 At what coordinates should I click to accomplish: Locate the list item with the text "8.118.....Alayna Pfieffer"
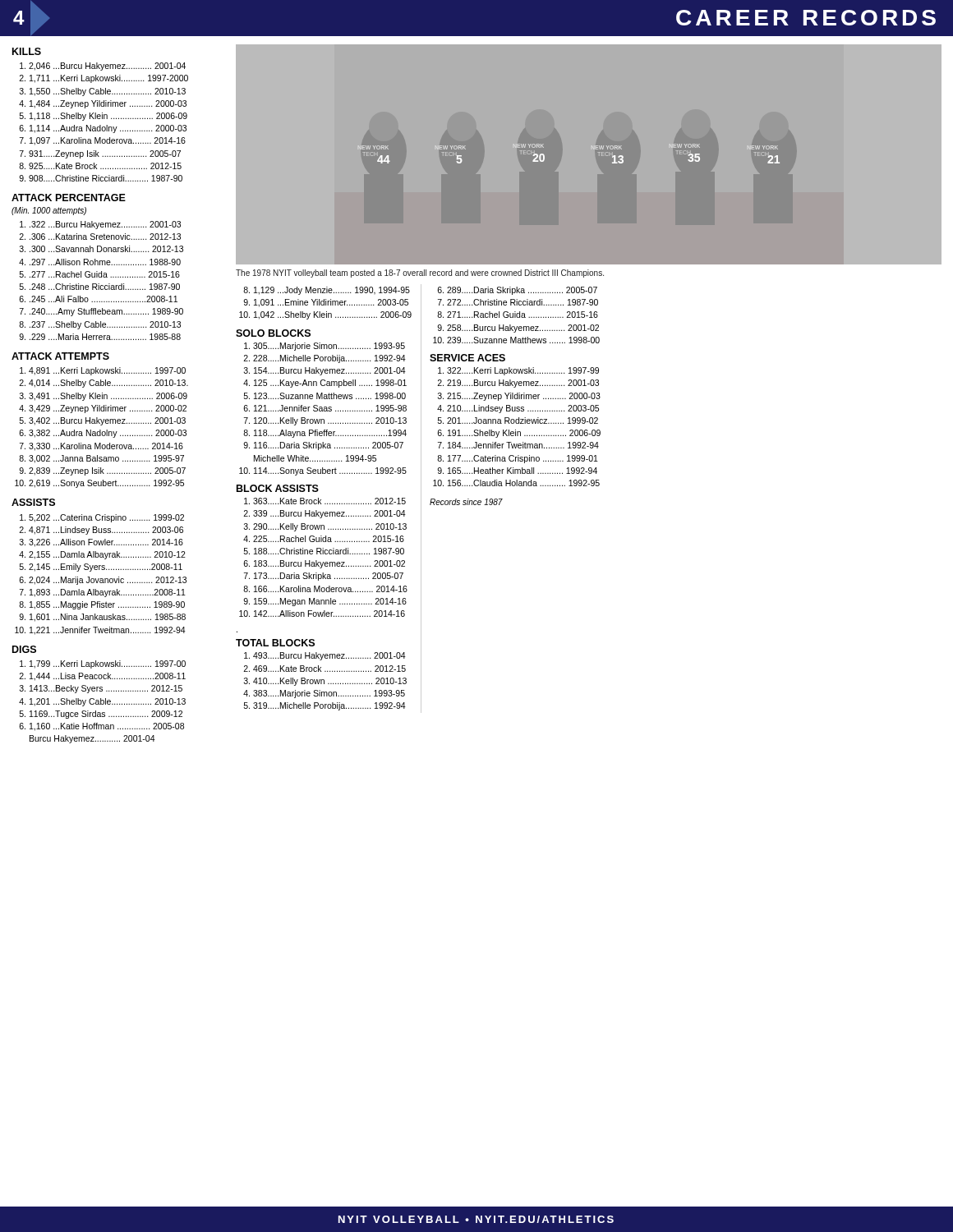pyautogui.click(x=321, y=433)
